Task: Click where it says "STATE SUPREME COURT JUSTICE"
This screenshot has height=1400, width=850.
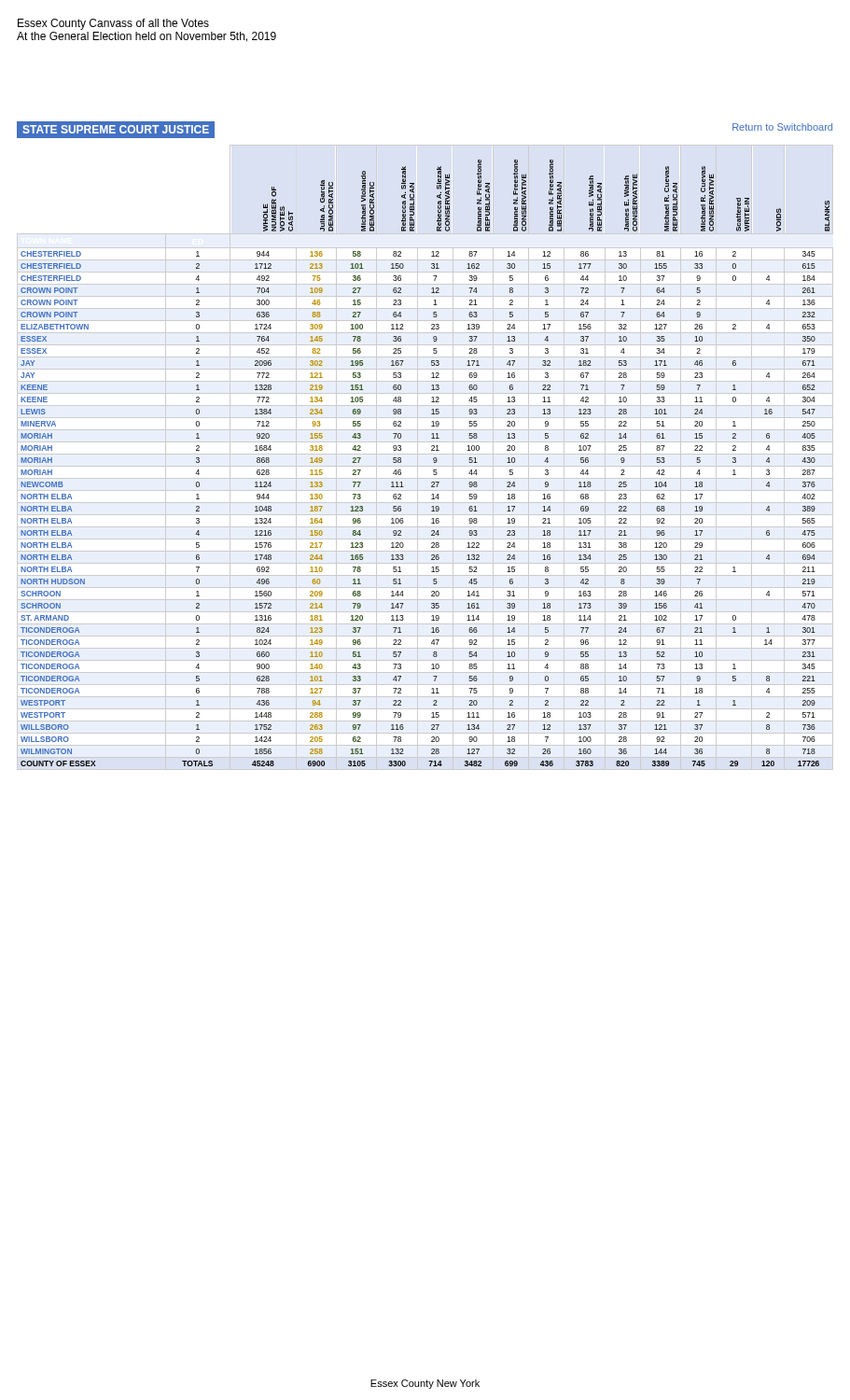Action: pos(116,130)
